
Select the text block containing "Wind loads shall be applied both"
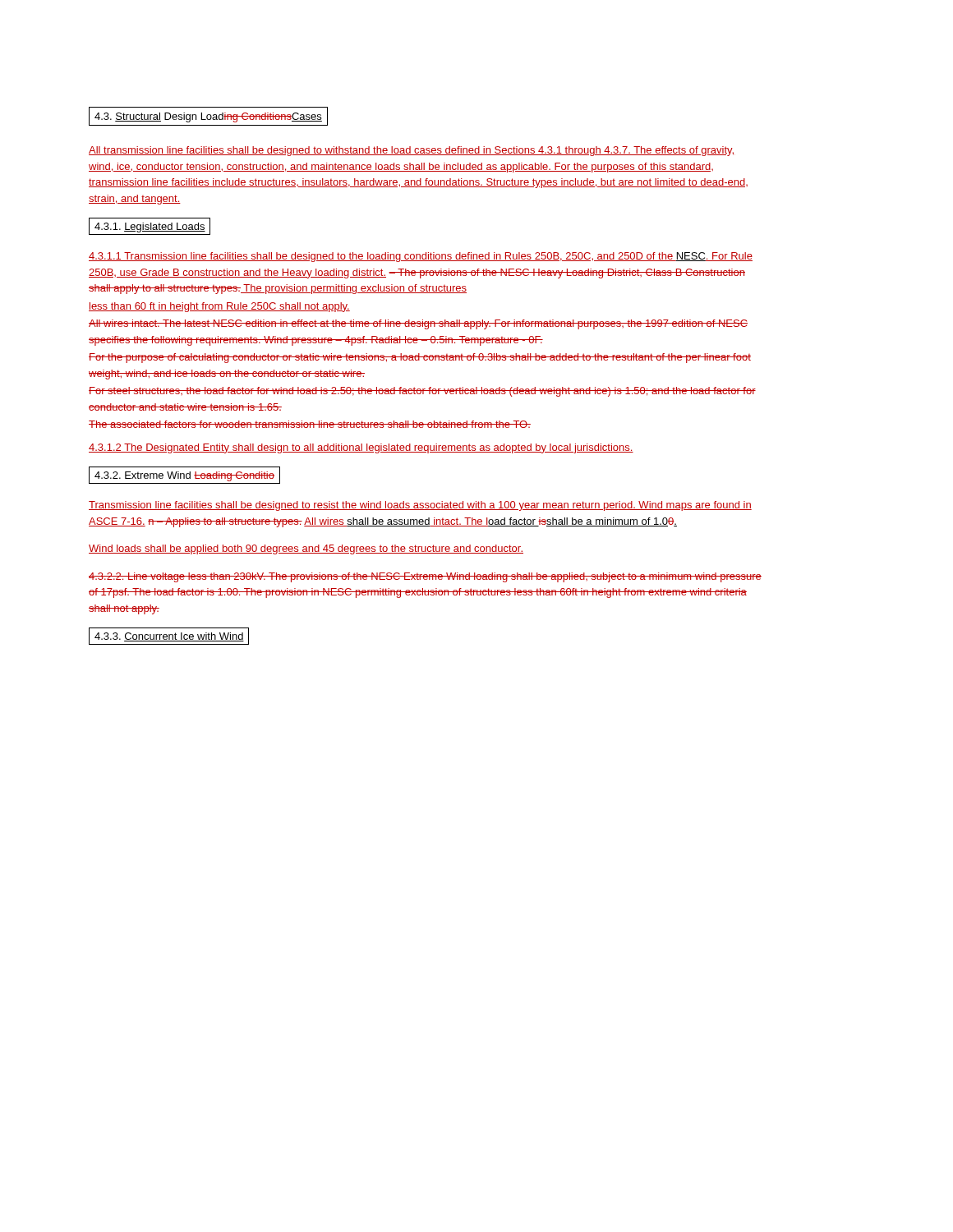click(306, 548)
